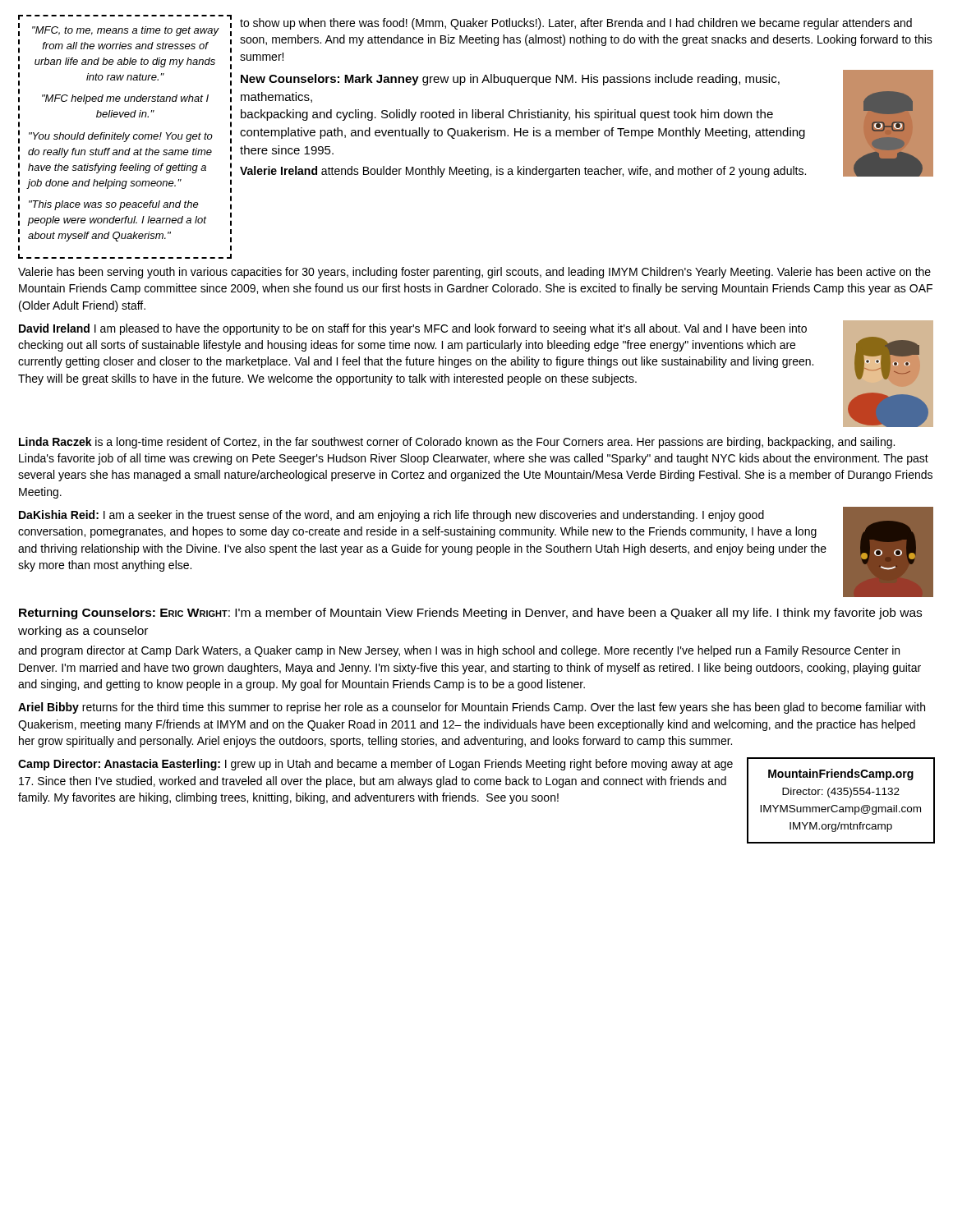Click on the block starting "Ariel Bibby returns for the third time"

pyautogui.click(x=472, y=724)
